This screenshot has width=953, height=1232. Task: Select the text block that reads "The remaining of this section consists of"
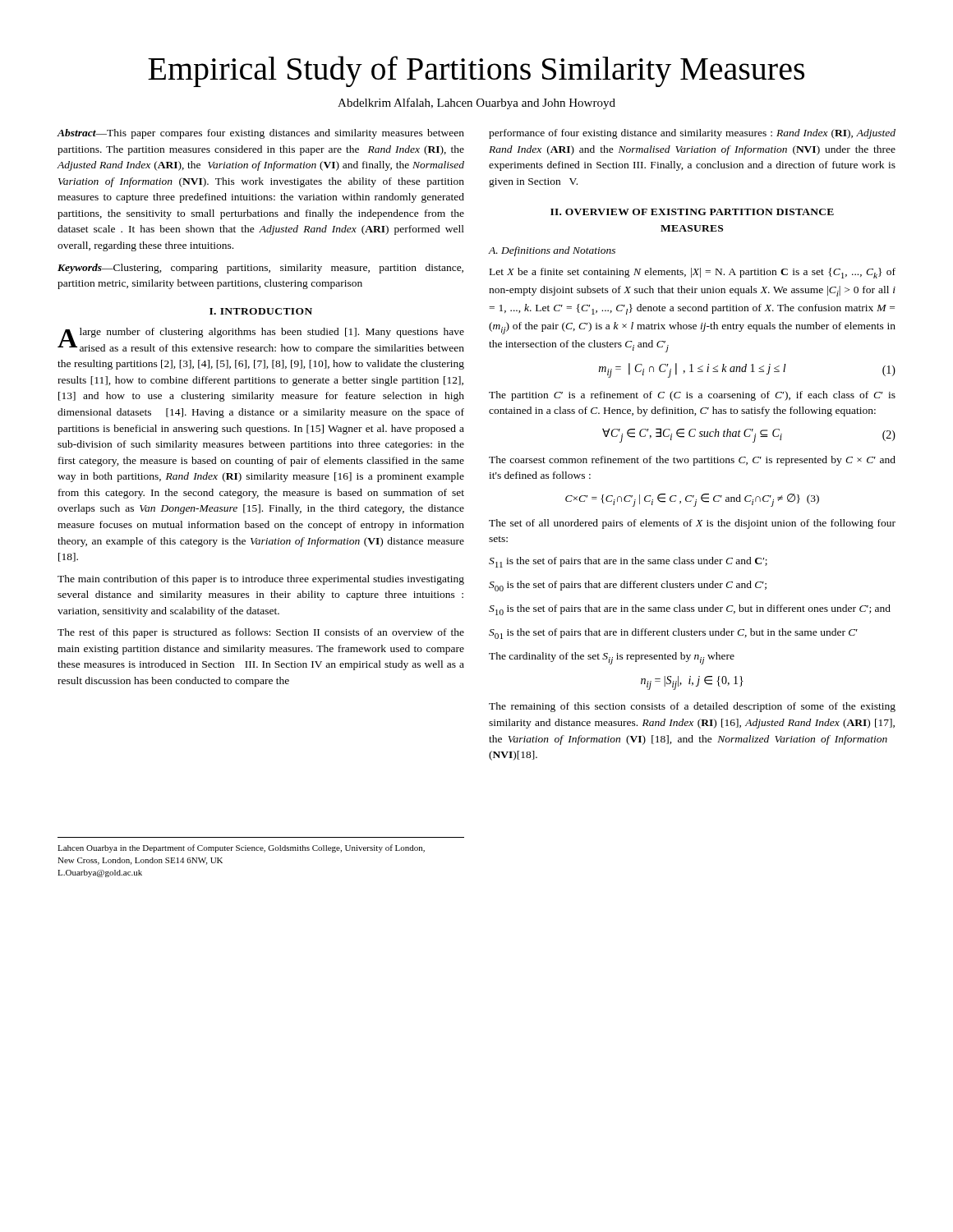click(692, 731)
